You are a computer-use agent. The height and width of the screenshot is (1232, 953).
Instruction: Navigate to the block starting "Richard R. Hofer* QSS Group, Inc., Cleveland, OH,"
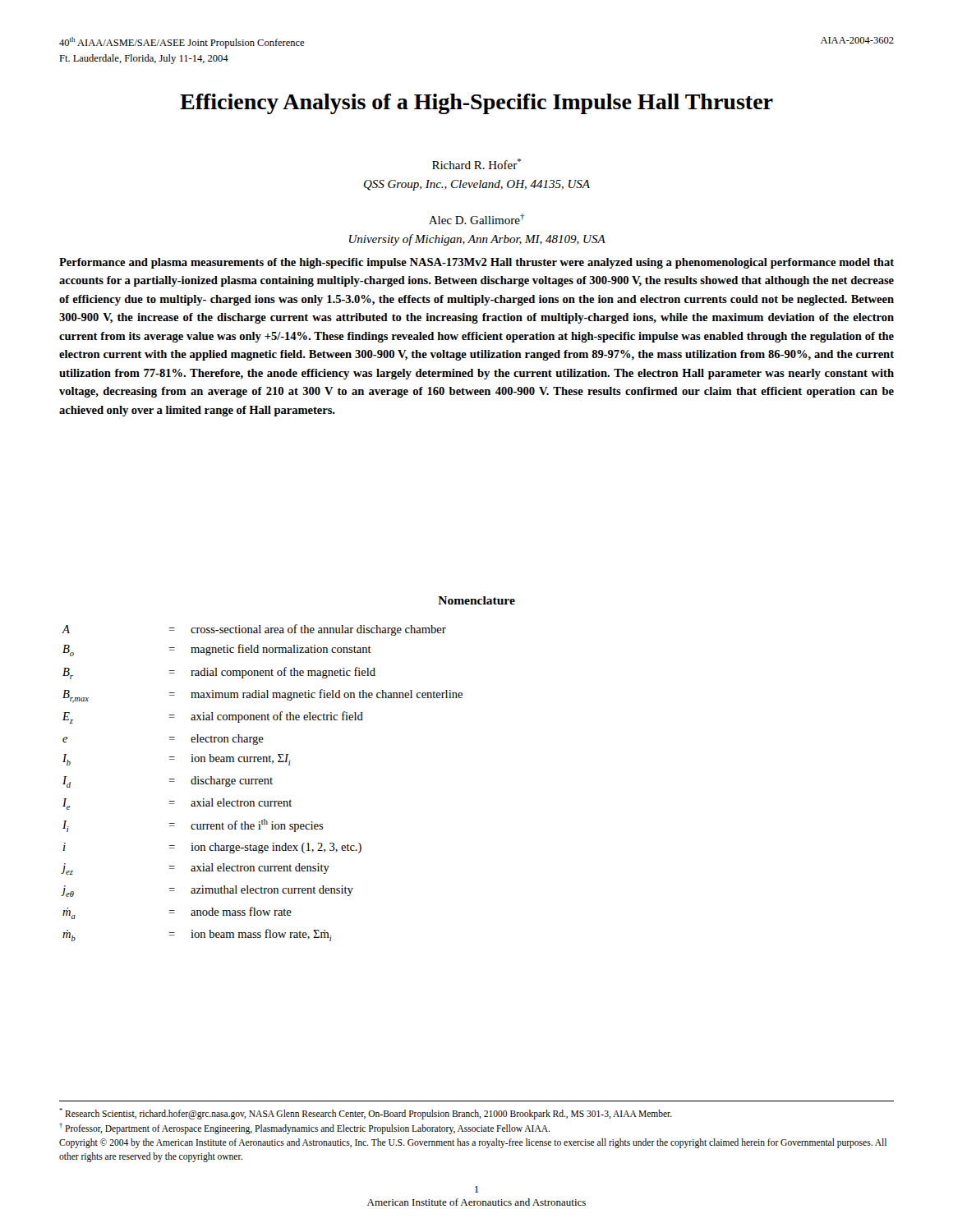point(476,164)
